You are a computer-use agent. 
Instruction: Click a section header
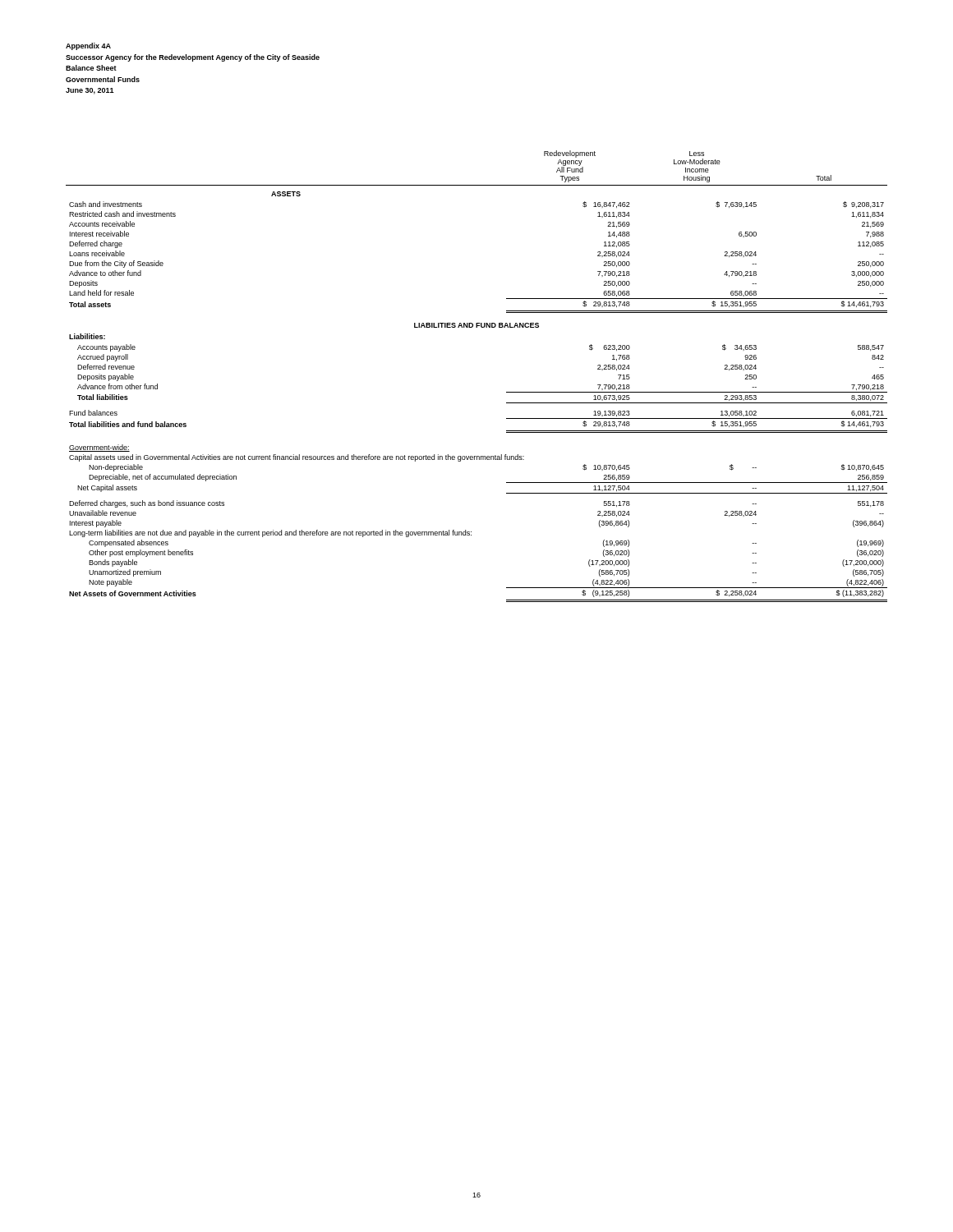193,69
